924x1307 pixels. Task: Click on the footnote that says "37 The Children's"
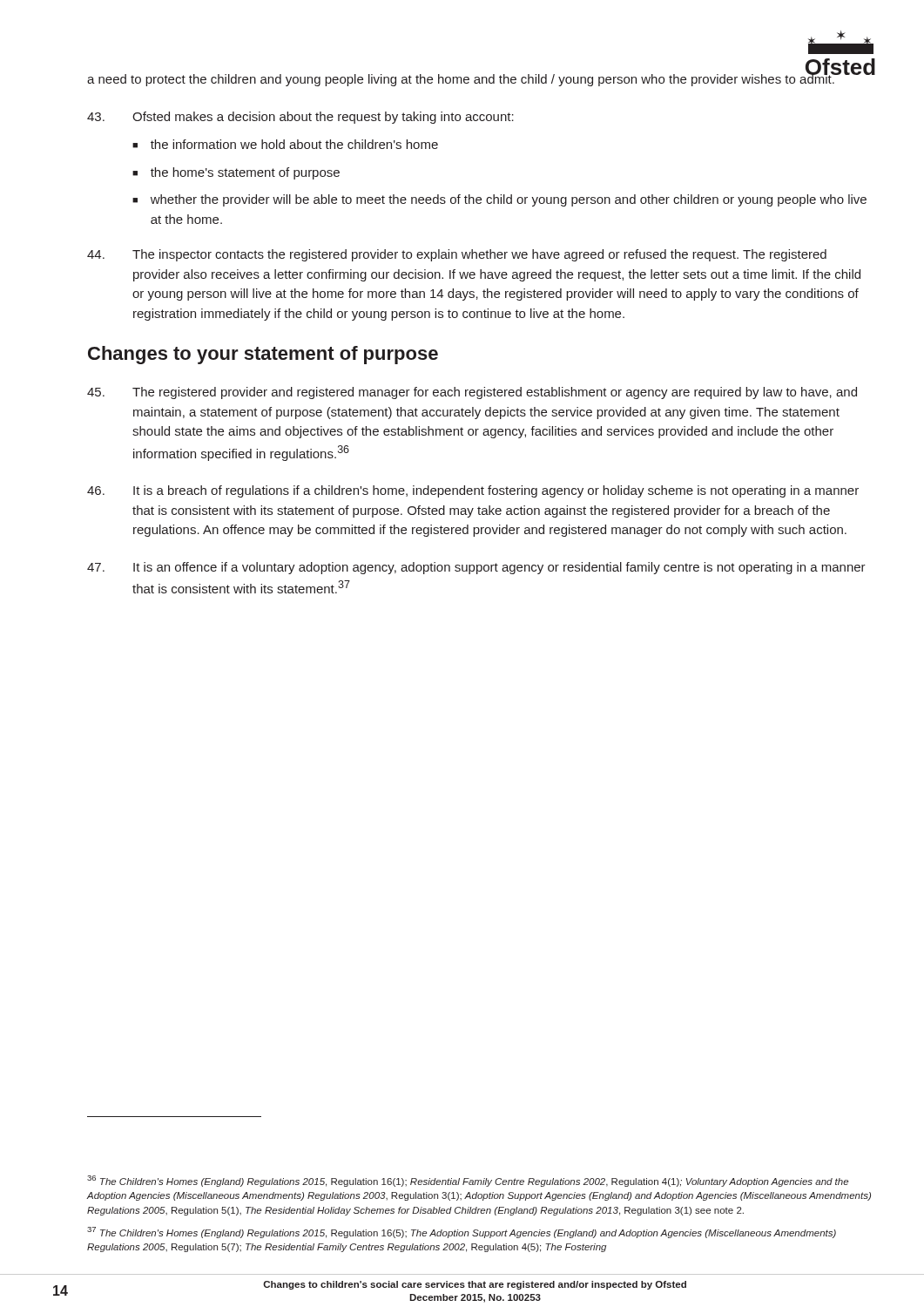coord(462,1238)
